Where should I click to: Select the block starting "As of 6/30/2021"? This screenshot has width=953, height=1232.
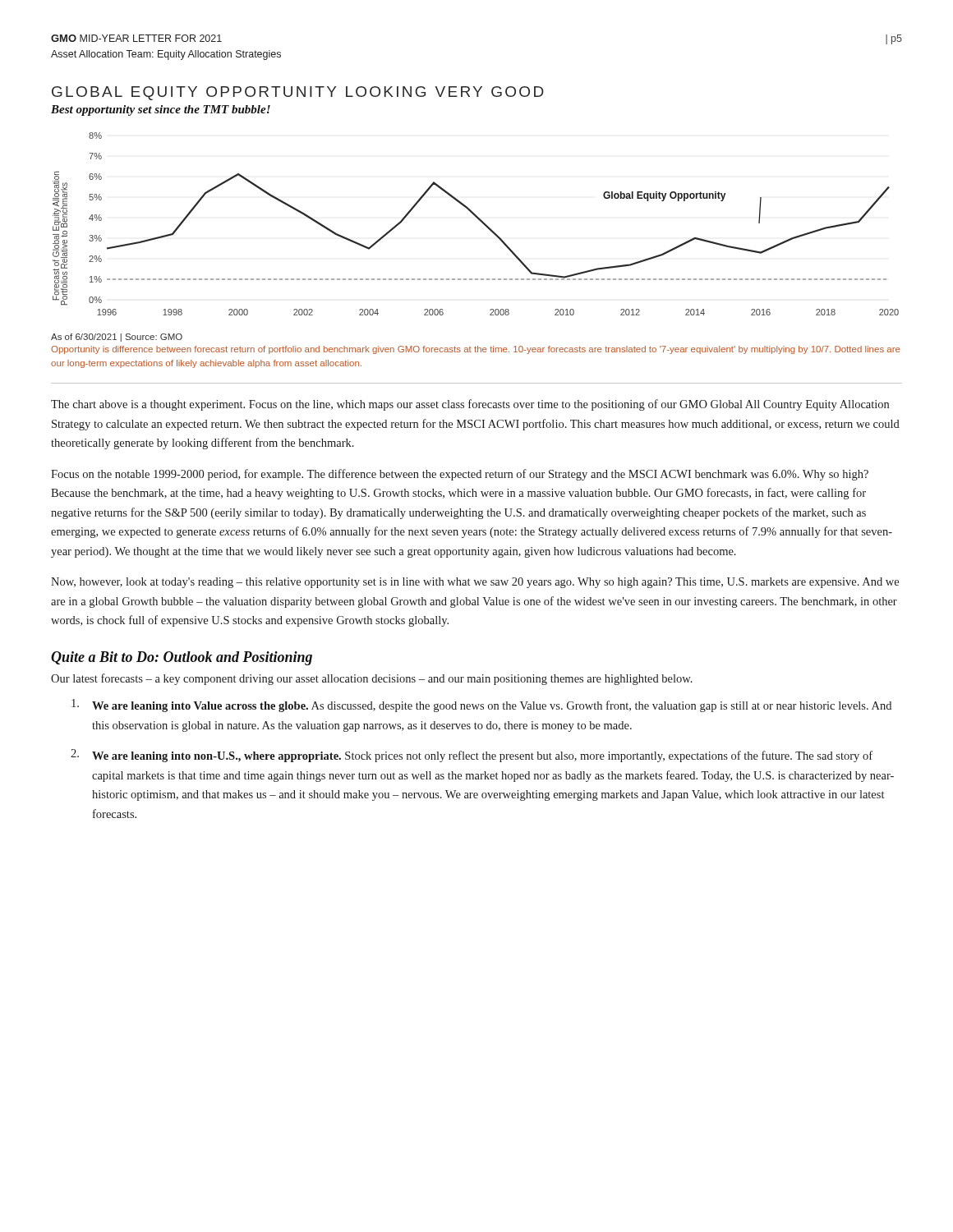[x=476, y=351]
